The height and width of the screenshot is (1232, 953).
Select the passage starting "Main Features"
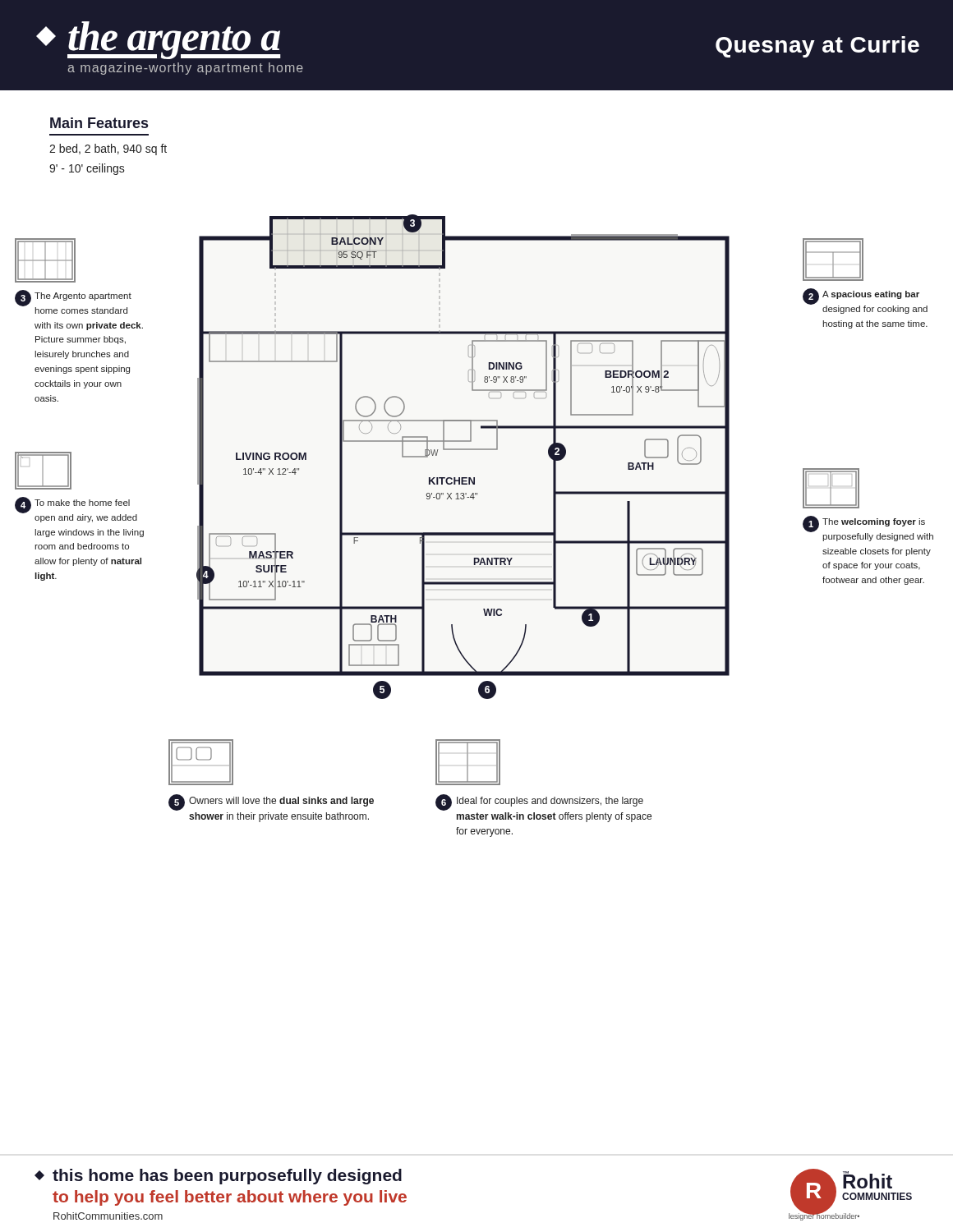(x=99, y=125)
